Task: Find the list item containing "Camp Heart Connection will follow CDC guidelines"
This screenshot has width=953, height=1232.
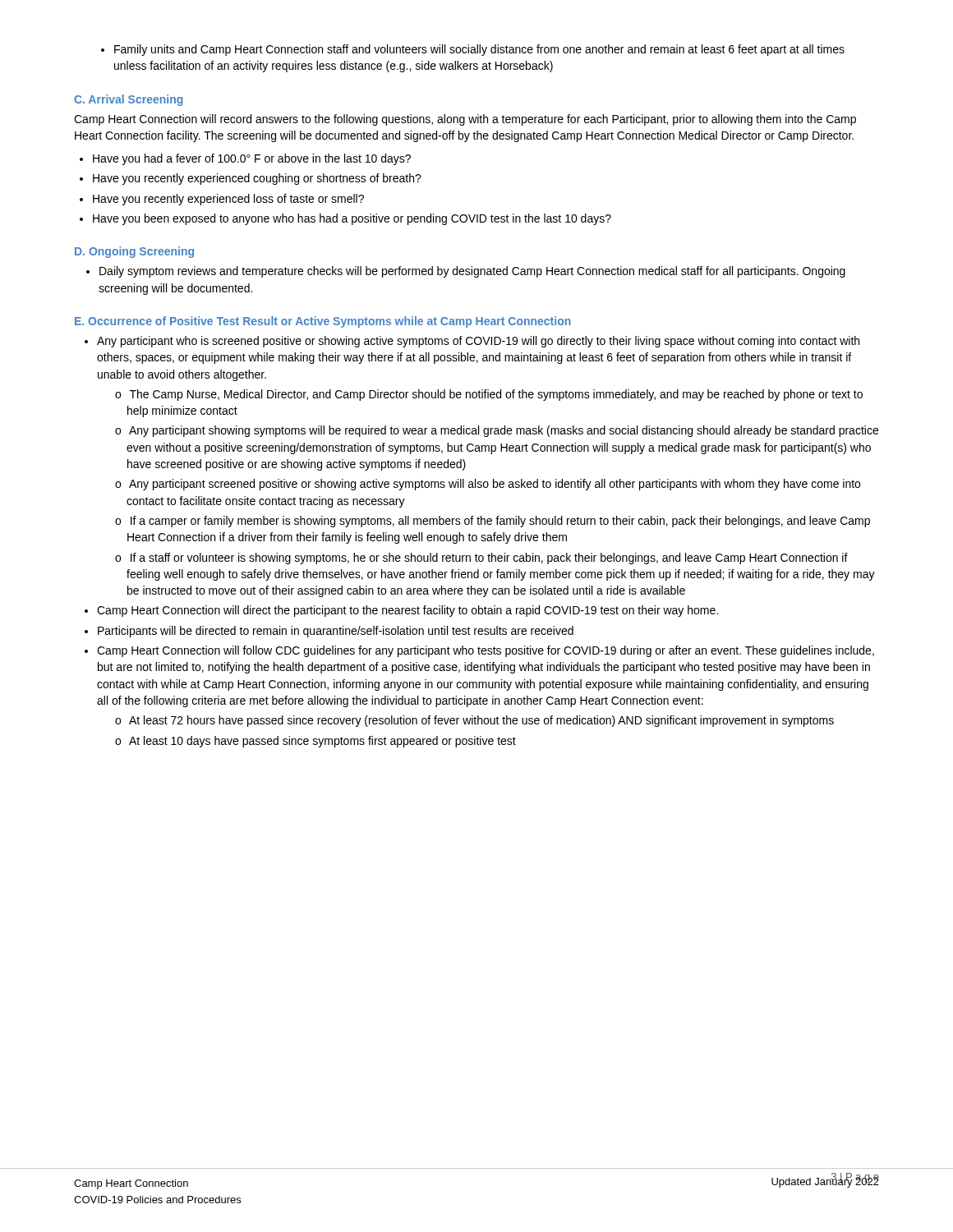Action: [x=488, y=696]
